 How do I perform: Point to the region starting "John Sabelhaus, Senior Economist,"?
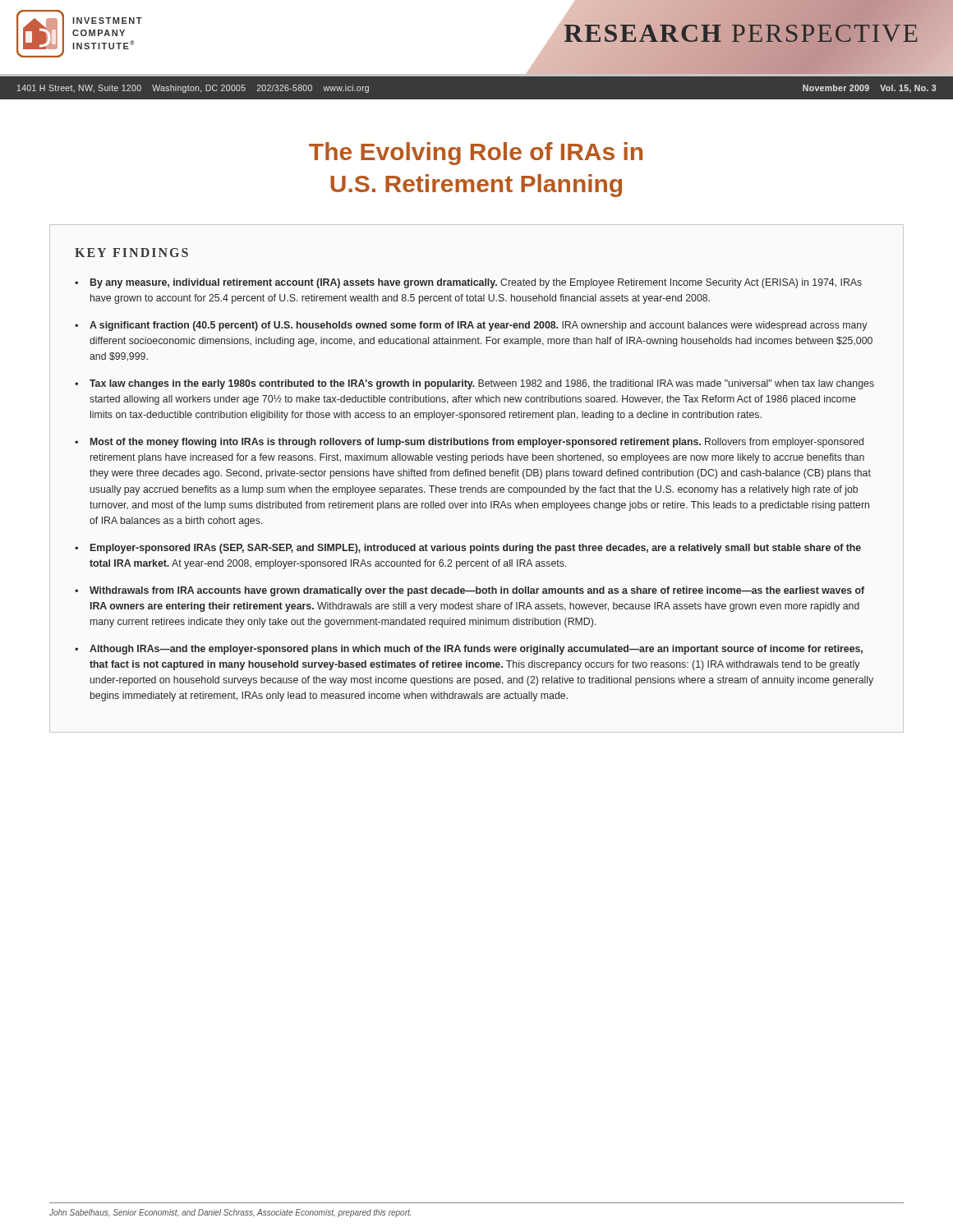(231, 1213)
